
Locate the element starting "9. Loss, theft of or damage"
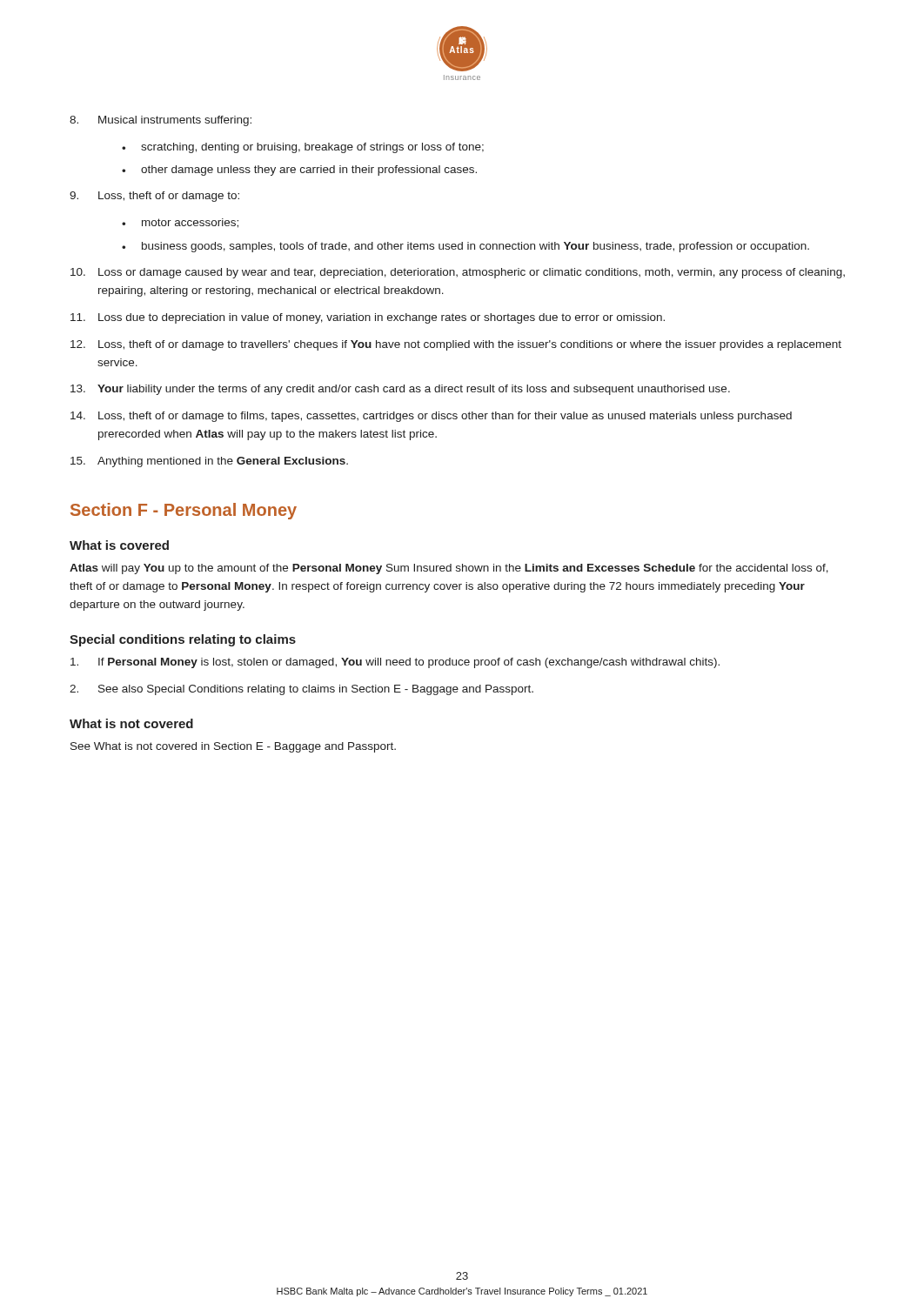click(154, 197)
